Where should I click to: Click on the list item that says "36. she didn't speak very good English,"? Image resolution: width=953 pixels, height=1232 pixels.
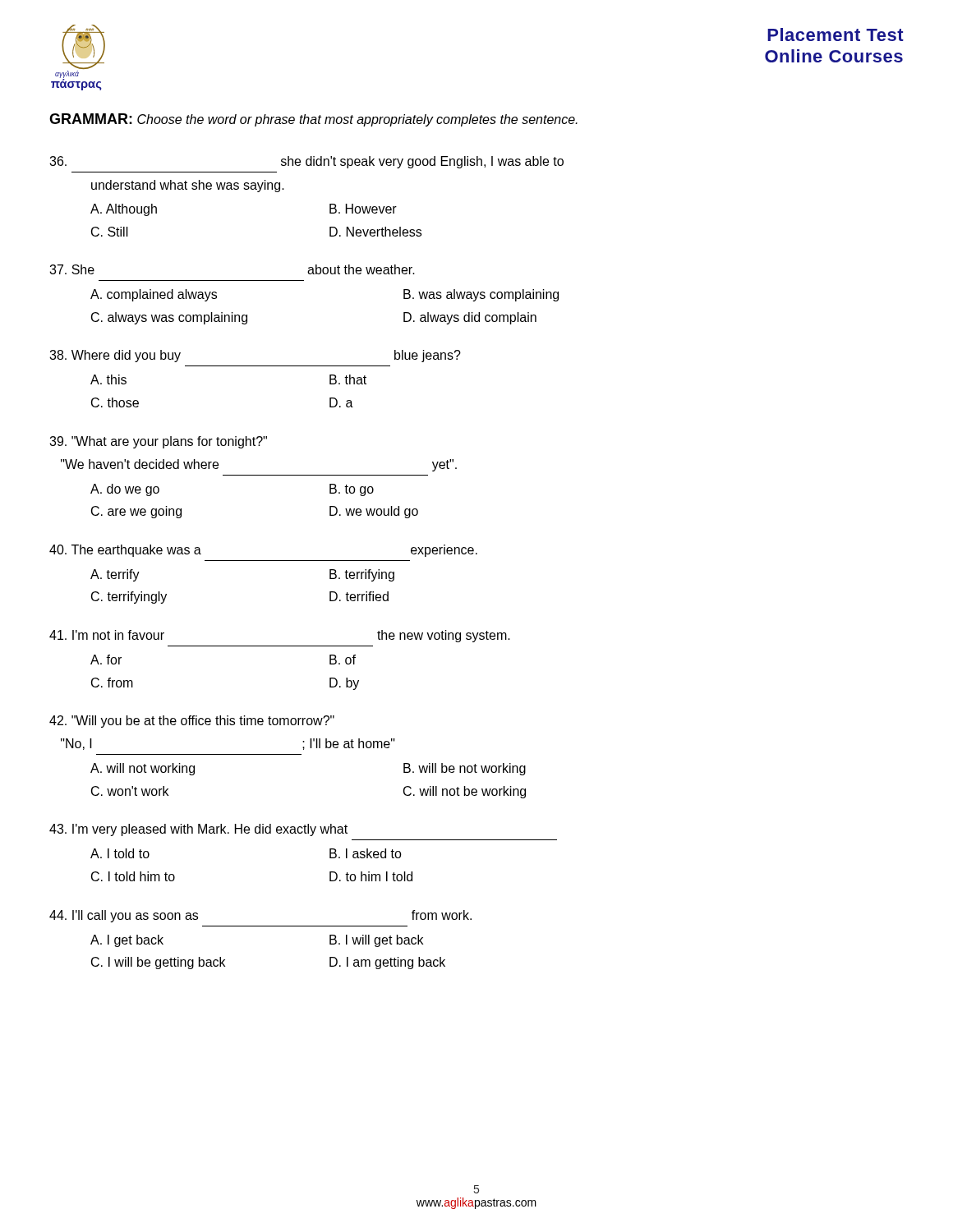(306, 162)
